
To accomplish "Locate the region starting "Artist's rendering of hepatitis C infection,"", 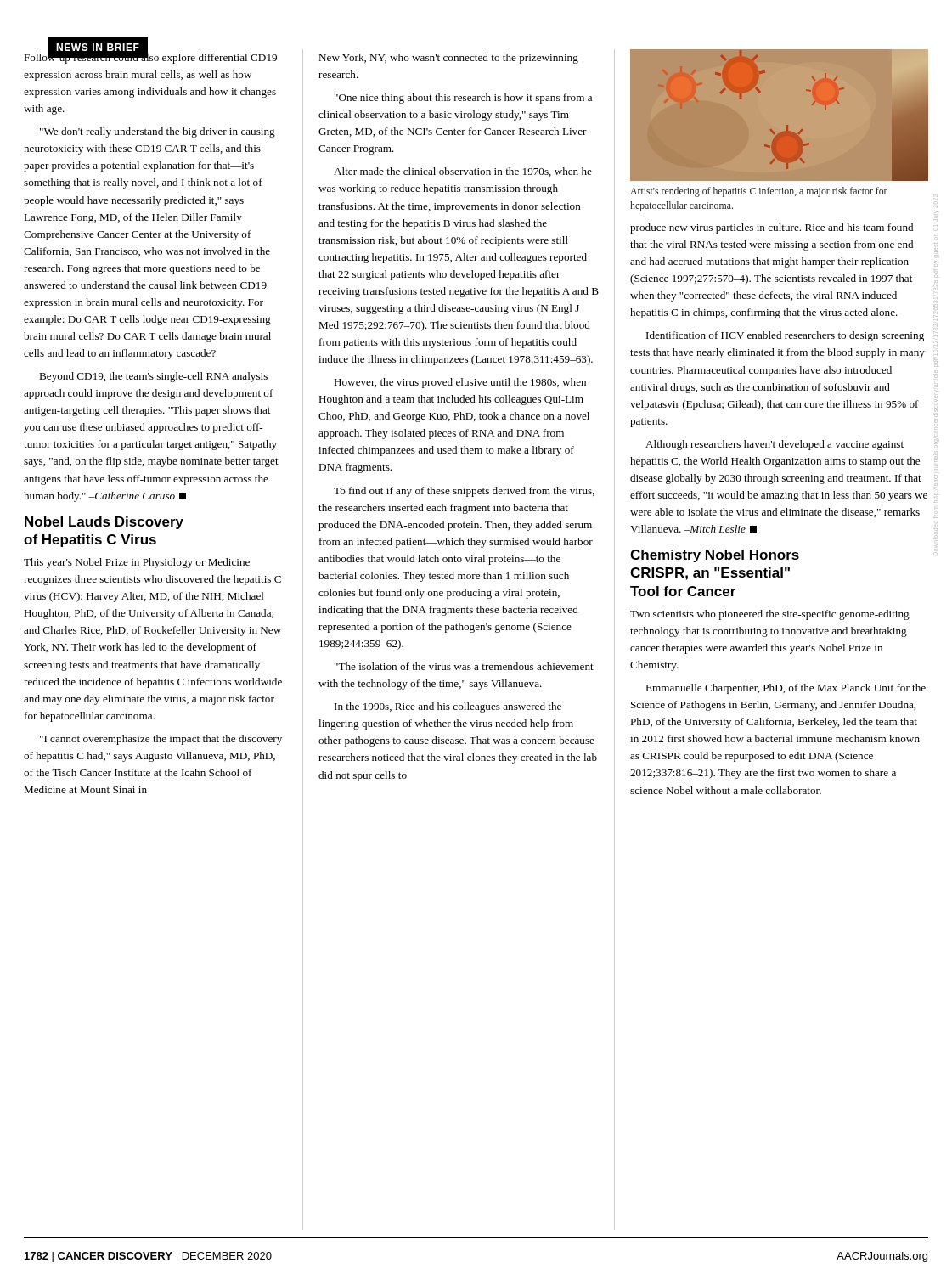I will click(779, 198).
